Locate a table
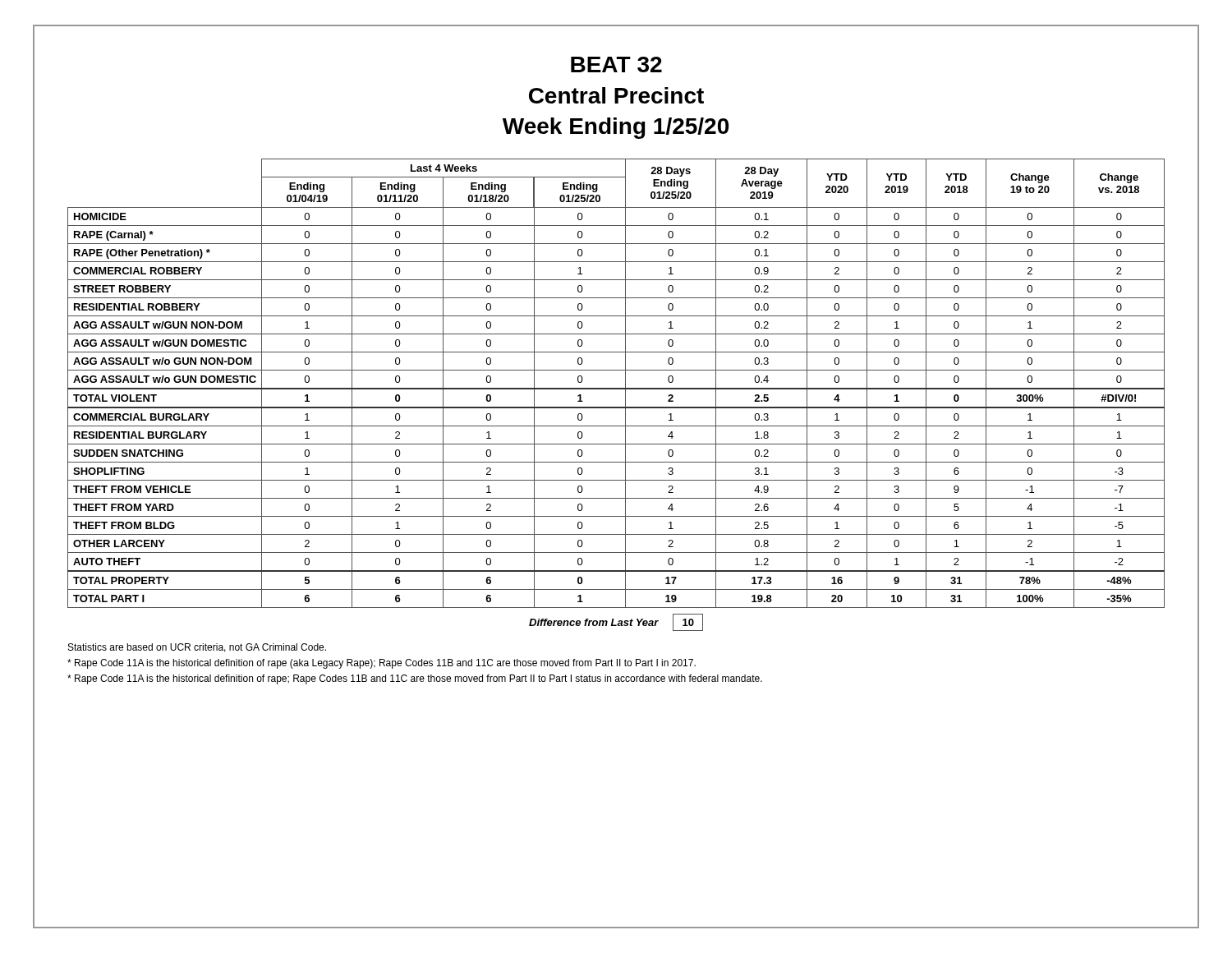 [616, 383]
